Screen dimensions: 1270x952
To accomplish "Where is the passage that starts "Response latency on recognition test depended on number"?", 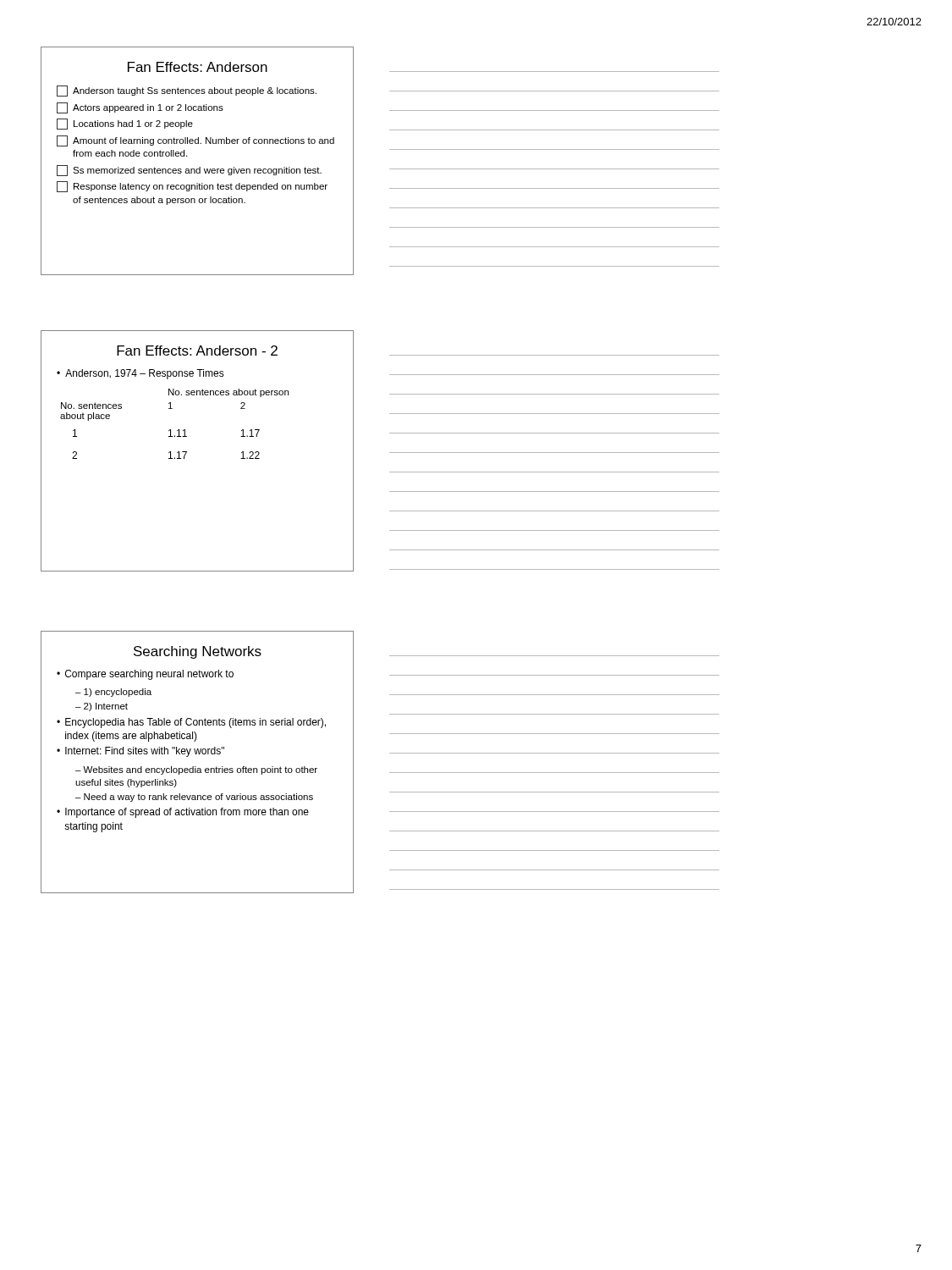I will coord(197,194).
